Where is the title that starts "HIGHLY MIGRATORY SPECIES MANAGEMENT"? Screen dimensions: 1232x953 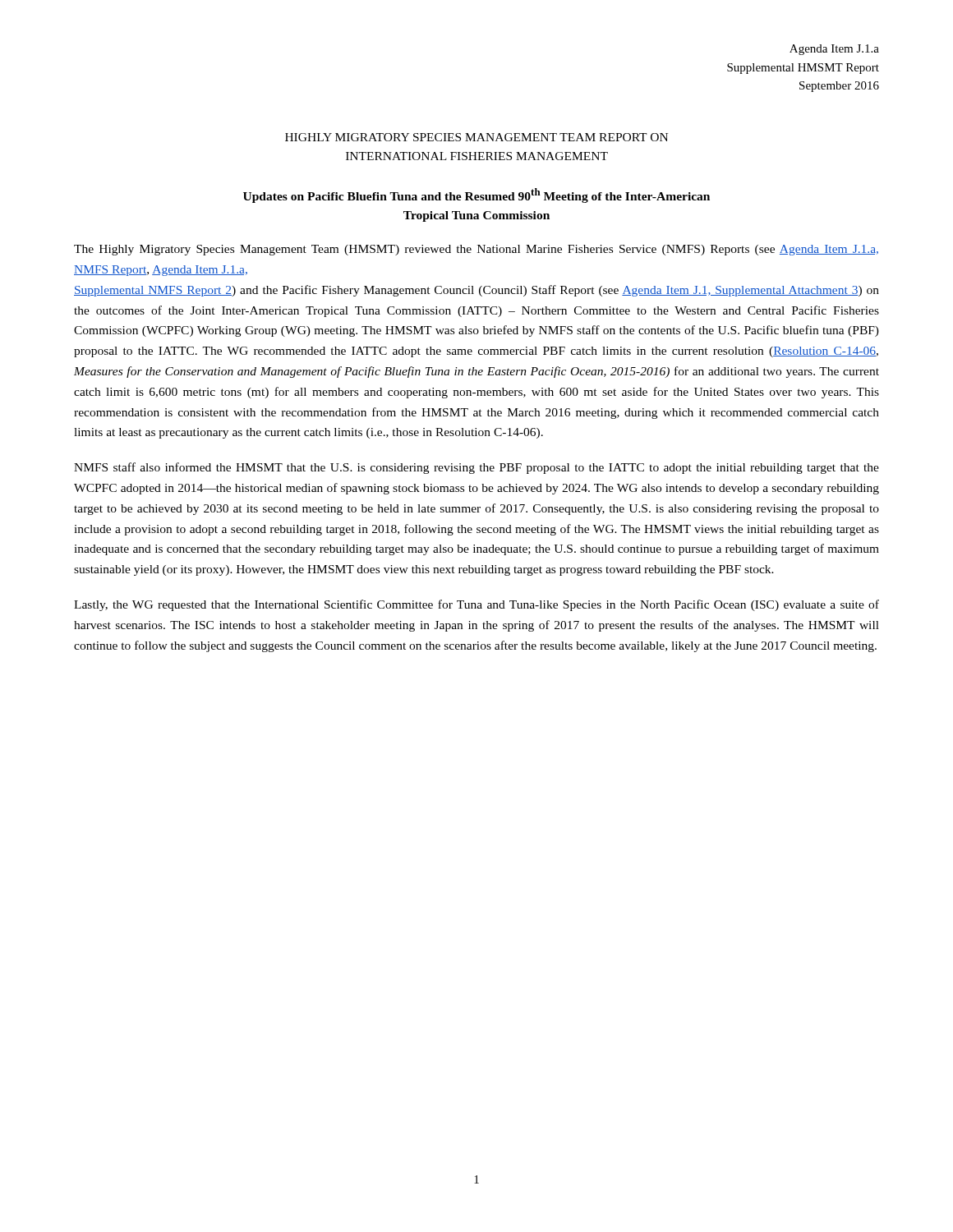click(x=476, y=146)
